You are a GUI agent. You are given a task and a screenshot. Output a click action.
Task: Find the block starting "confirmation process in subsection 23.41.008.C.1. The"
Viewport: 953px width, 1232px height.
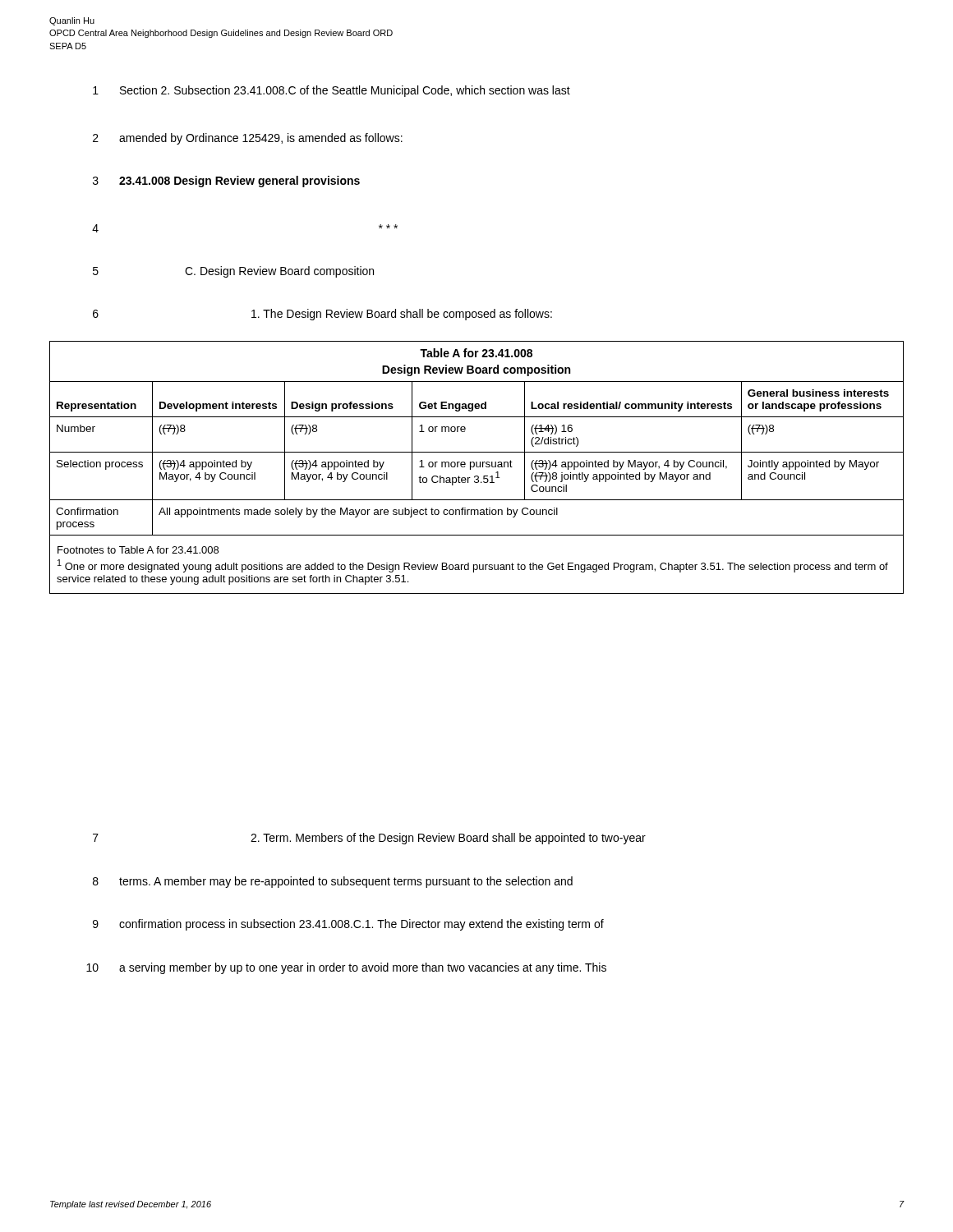tap(361, 924)
